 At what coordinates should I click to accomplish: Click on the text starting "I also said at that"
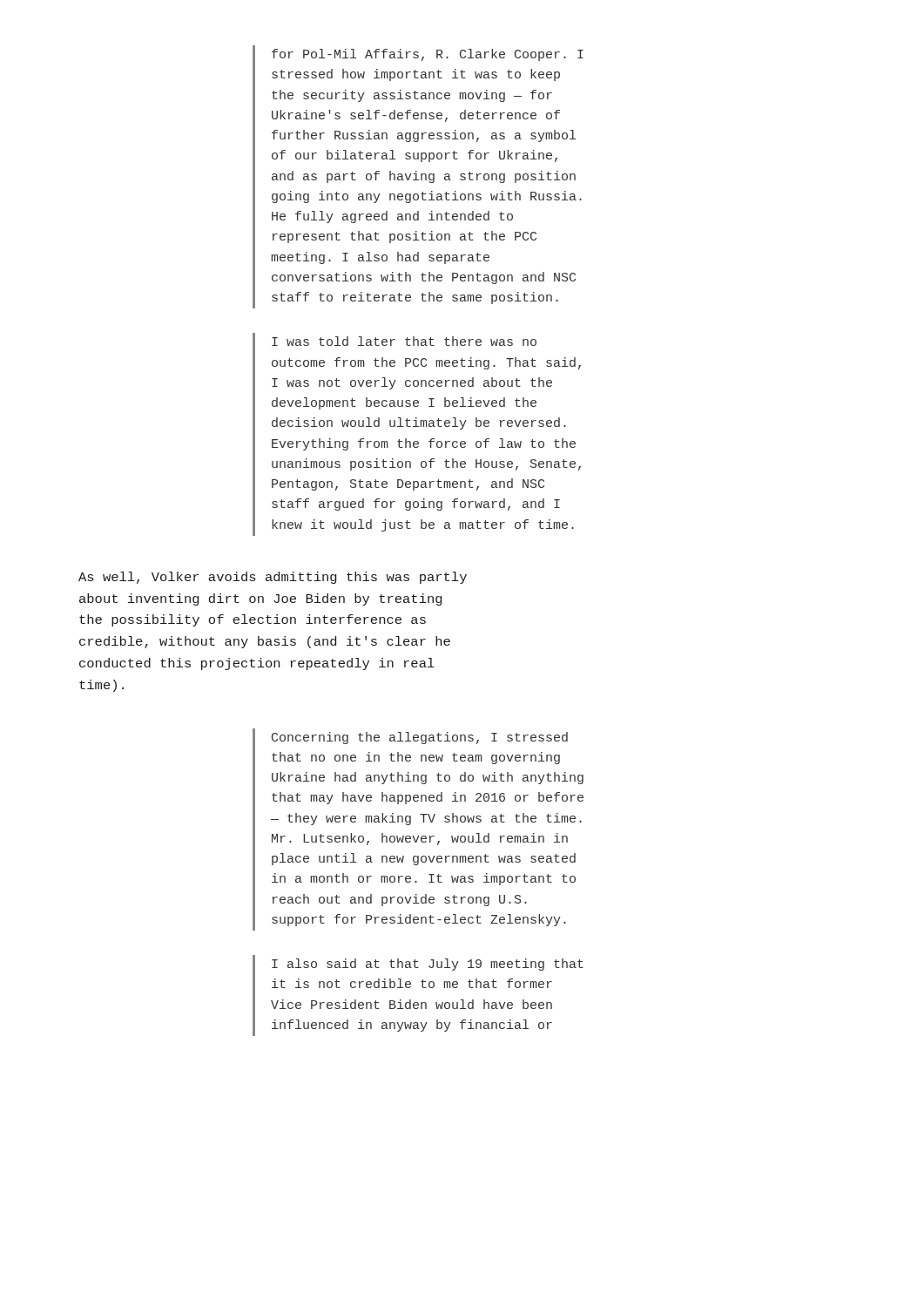point(428,995)
